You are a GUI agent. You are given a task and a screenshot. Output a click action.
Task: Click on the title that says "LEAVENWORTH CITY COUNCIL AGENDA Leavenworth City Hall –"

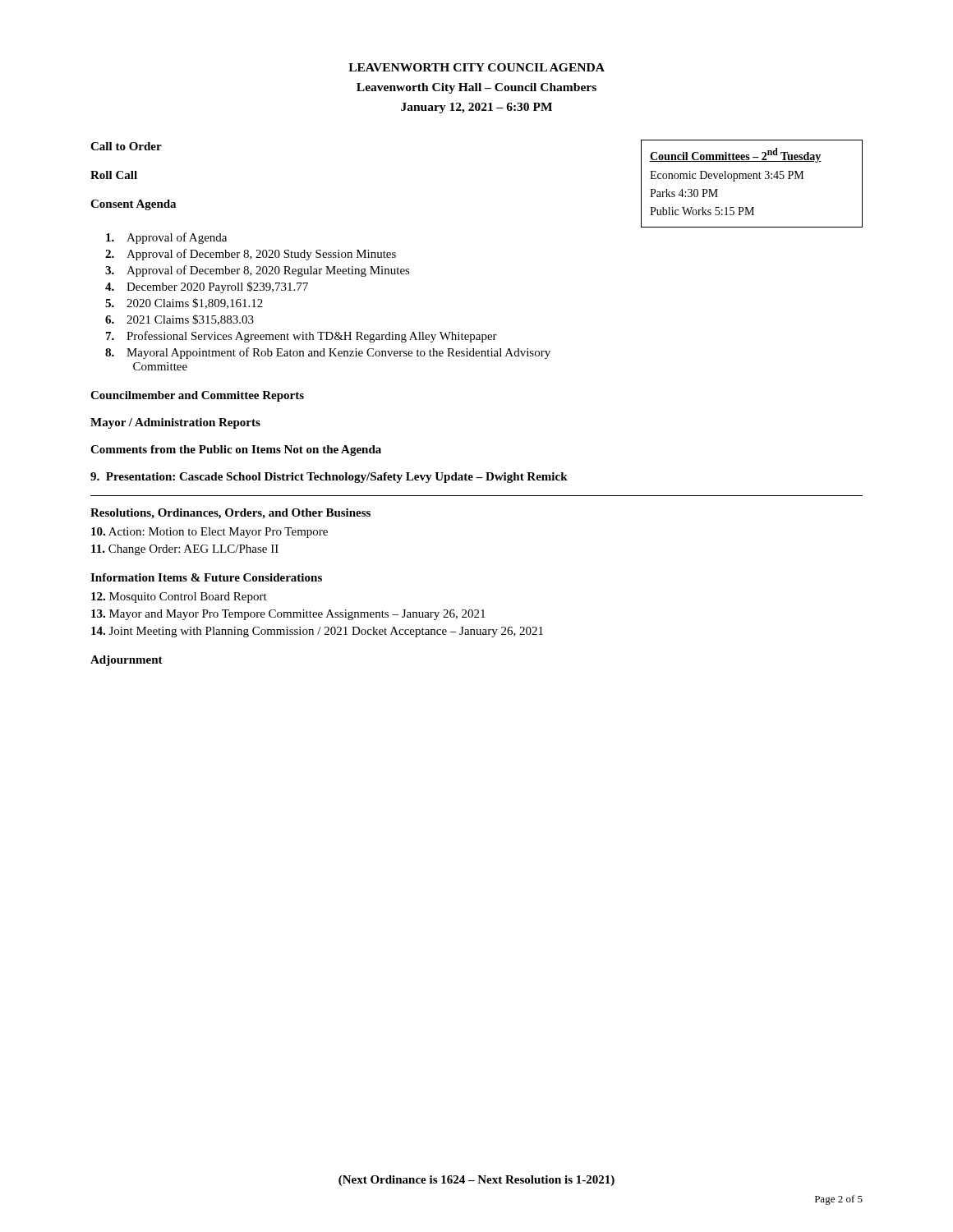click(476, 87)
